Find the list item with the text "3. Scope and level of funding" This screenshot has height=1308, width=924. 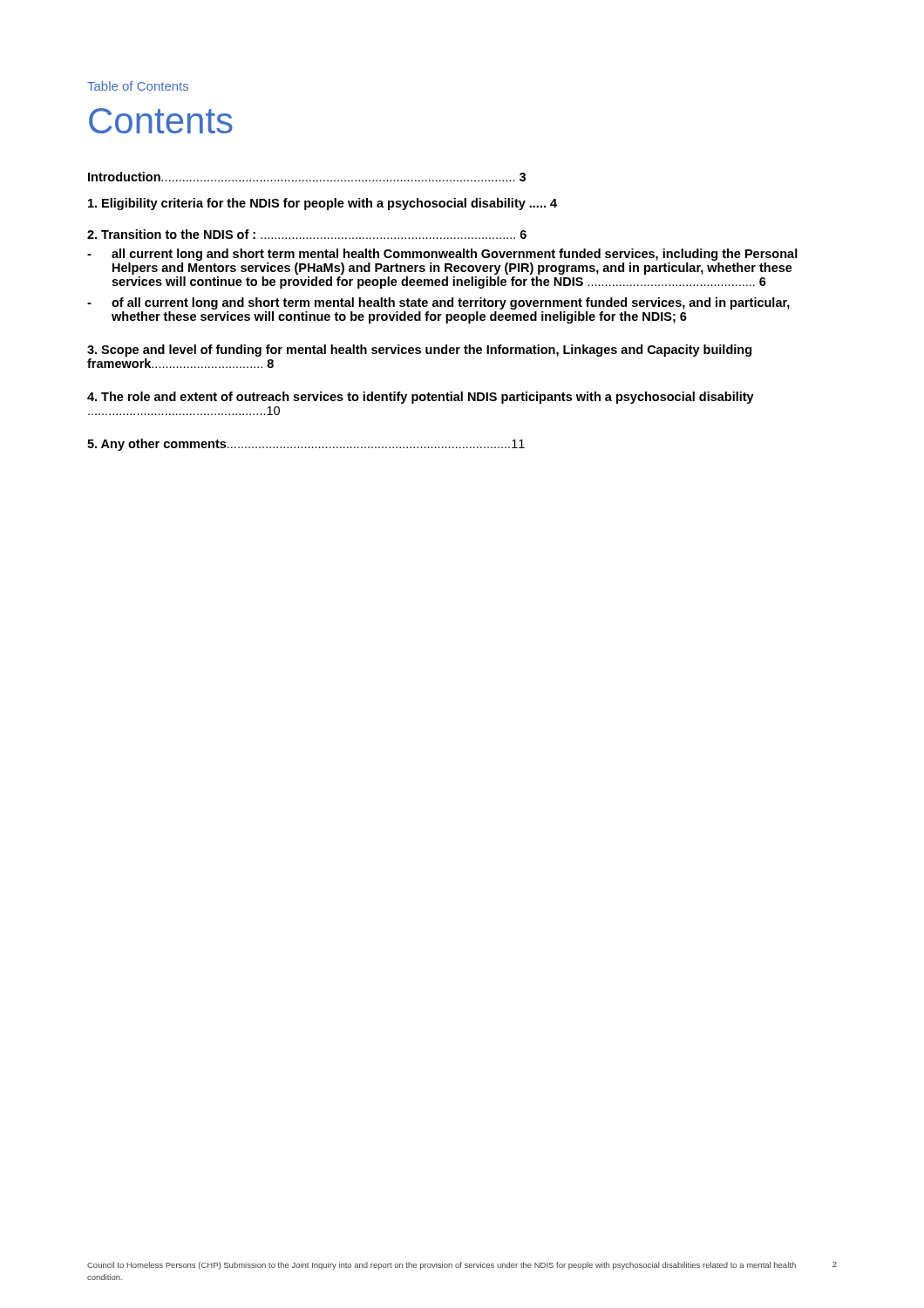[420, 357]
